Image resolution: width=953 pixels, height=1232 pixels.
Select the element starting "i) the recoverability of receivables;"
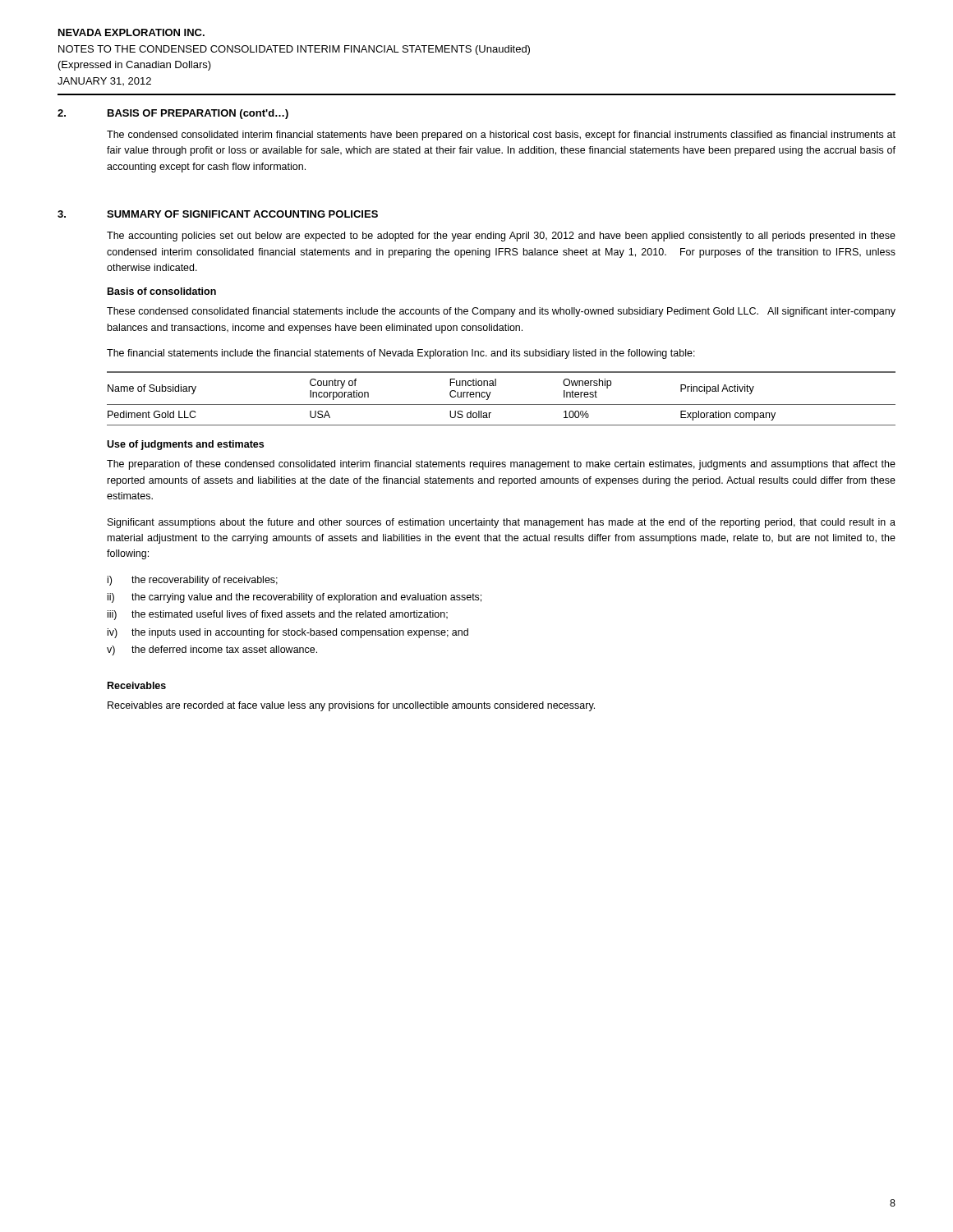pyautogui.click(x=193, y=580)
